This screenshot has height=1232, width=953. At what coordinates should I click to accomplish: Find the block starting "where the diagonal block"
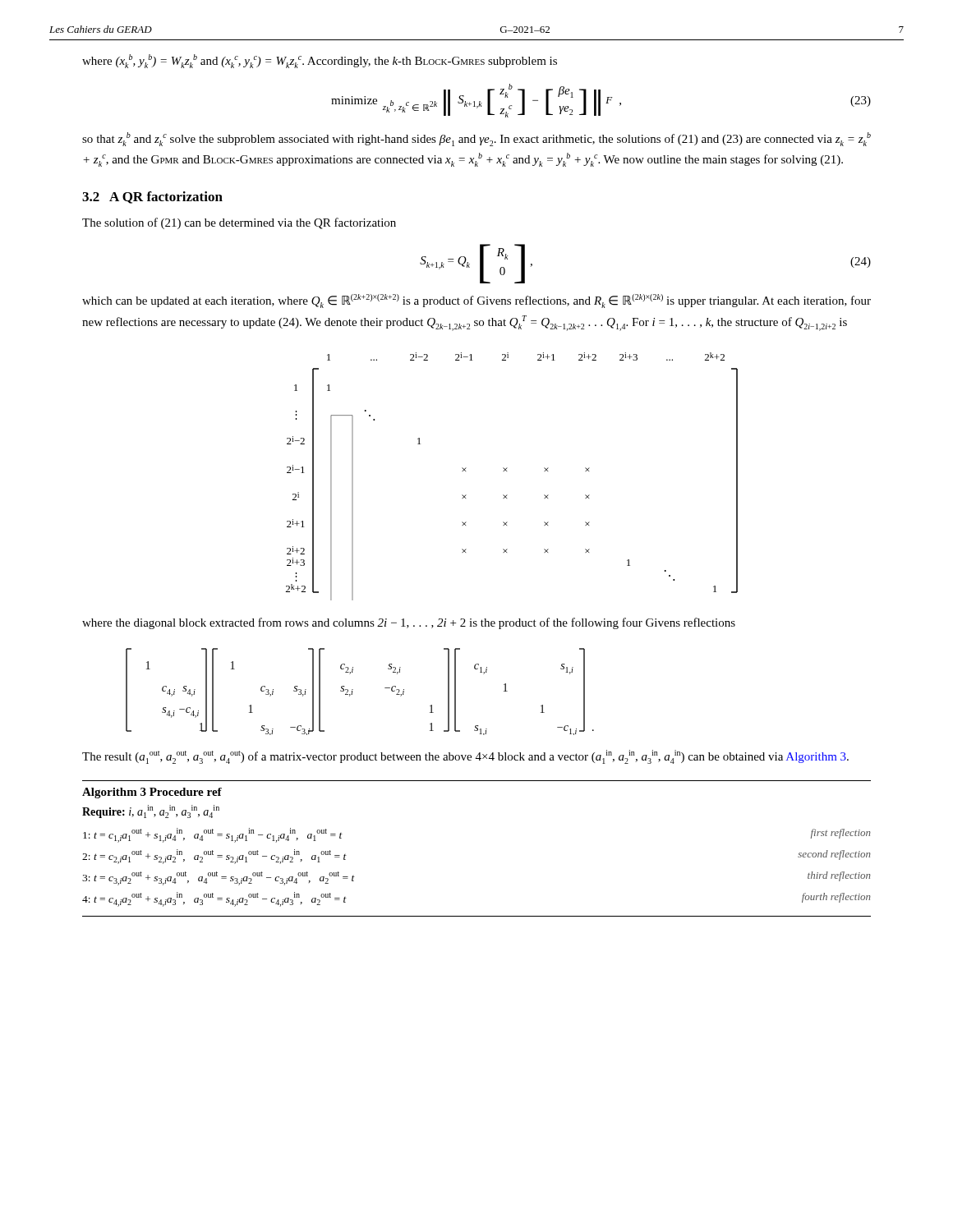409,623
